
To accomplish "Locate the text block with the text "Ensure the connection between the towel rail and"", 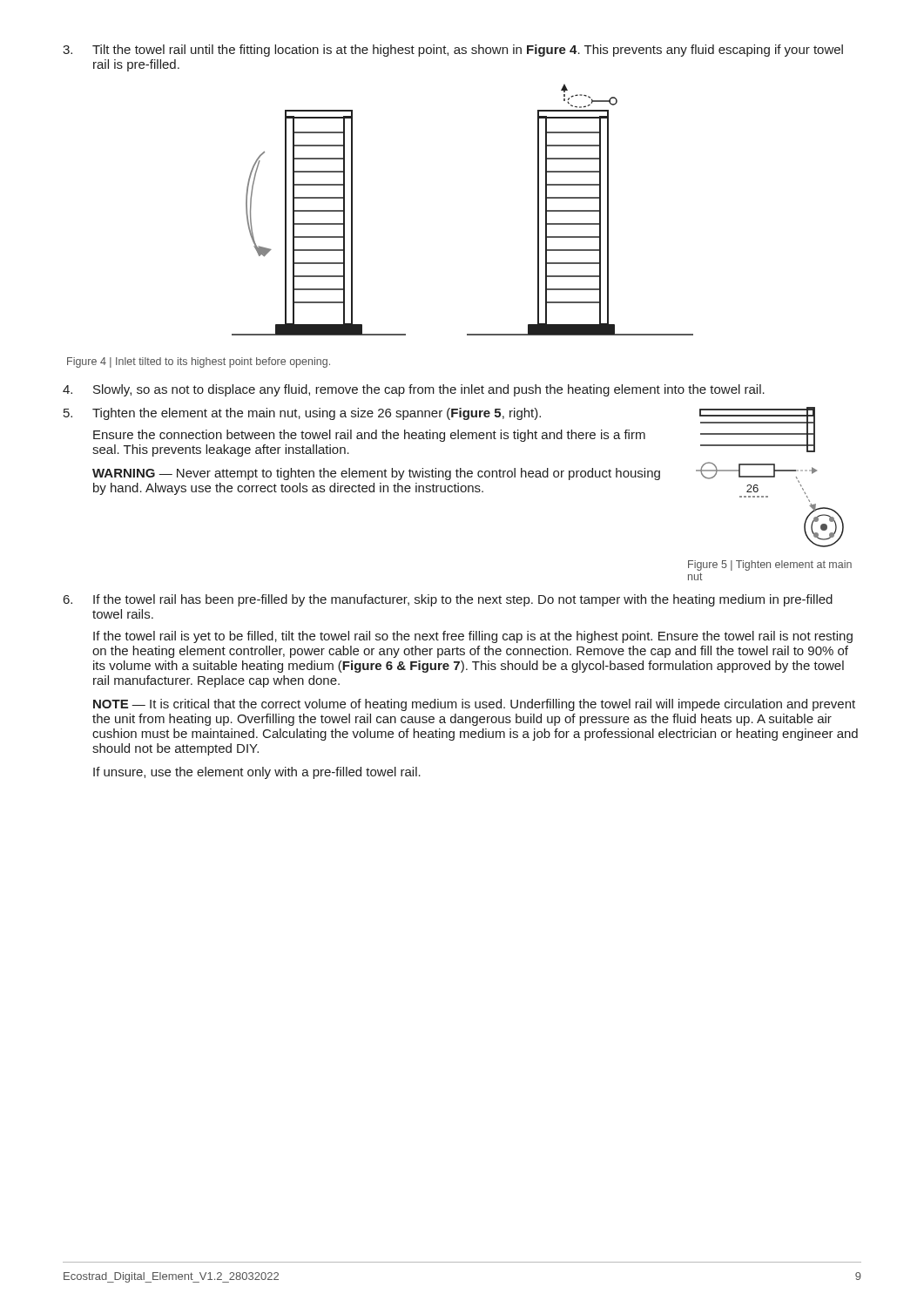I will pos(369,442).
